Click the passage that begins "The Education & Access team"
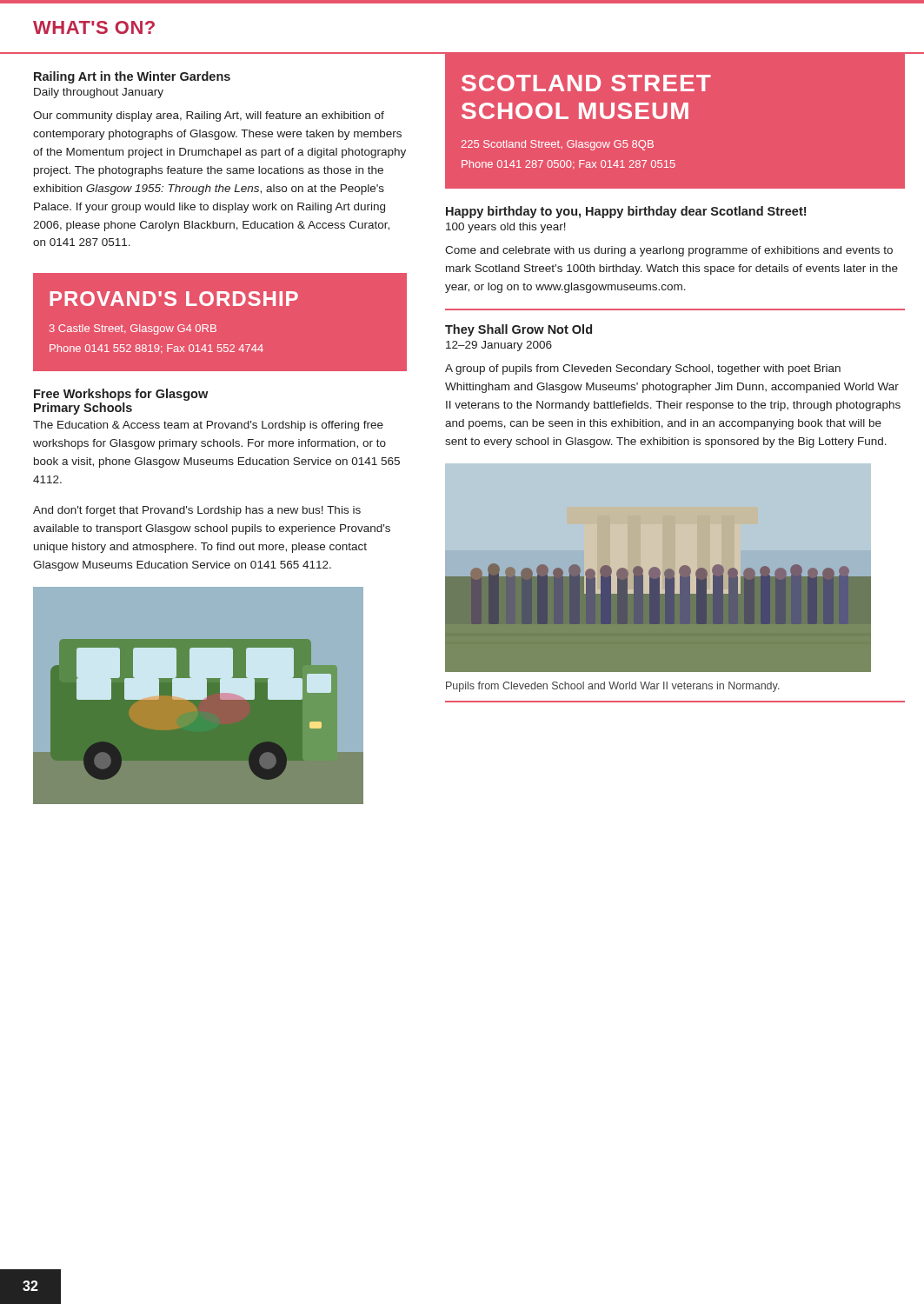 point(217,452)
